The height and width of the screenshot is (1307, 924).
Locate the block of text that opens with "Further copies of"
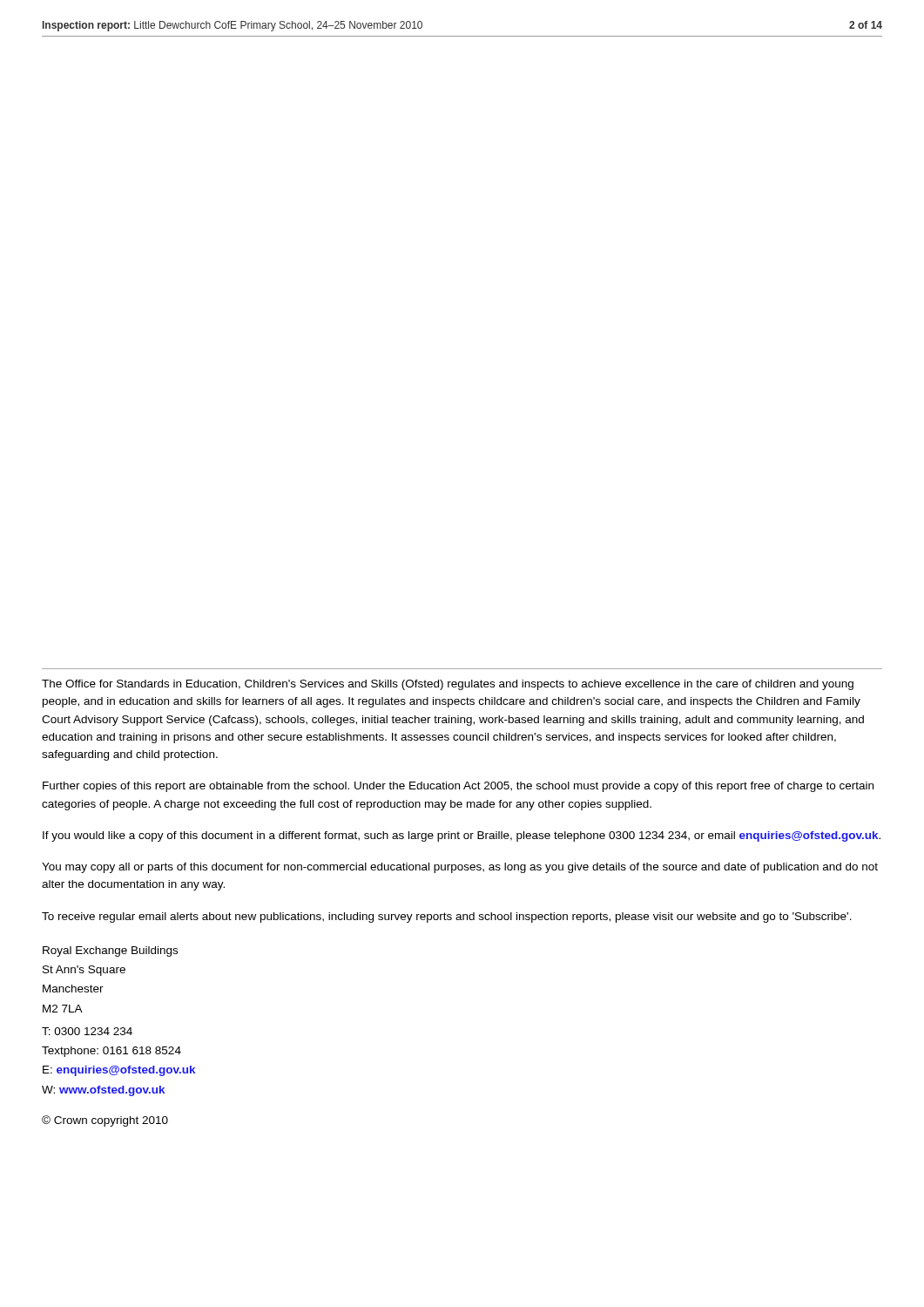tap(458, 795)
